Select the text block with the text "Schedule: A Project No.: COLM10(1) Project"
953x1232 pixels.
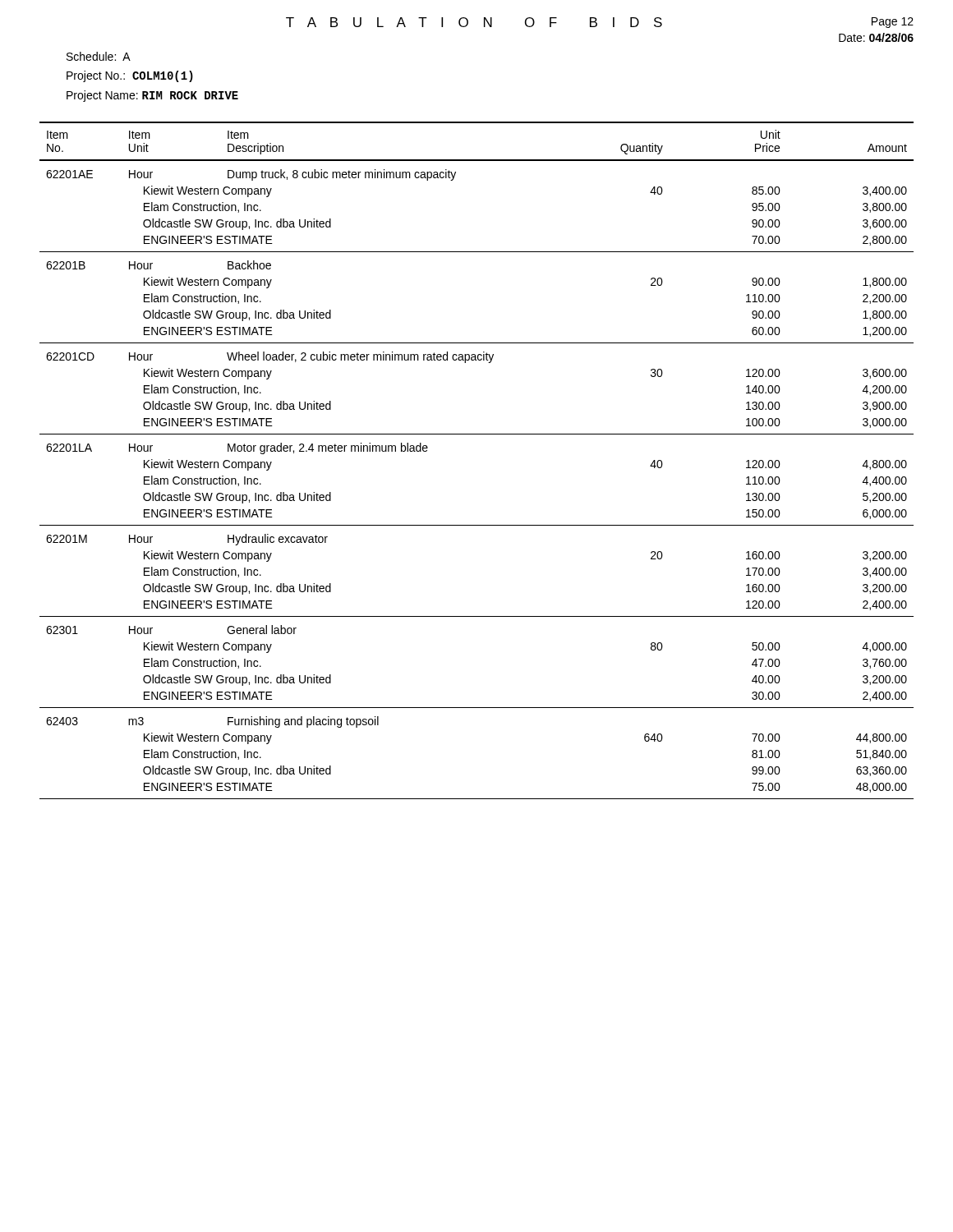click(152, 77)
